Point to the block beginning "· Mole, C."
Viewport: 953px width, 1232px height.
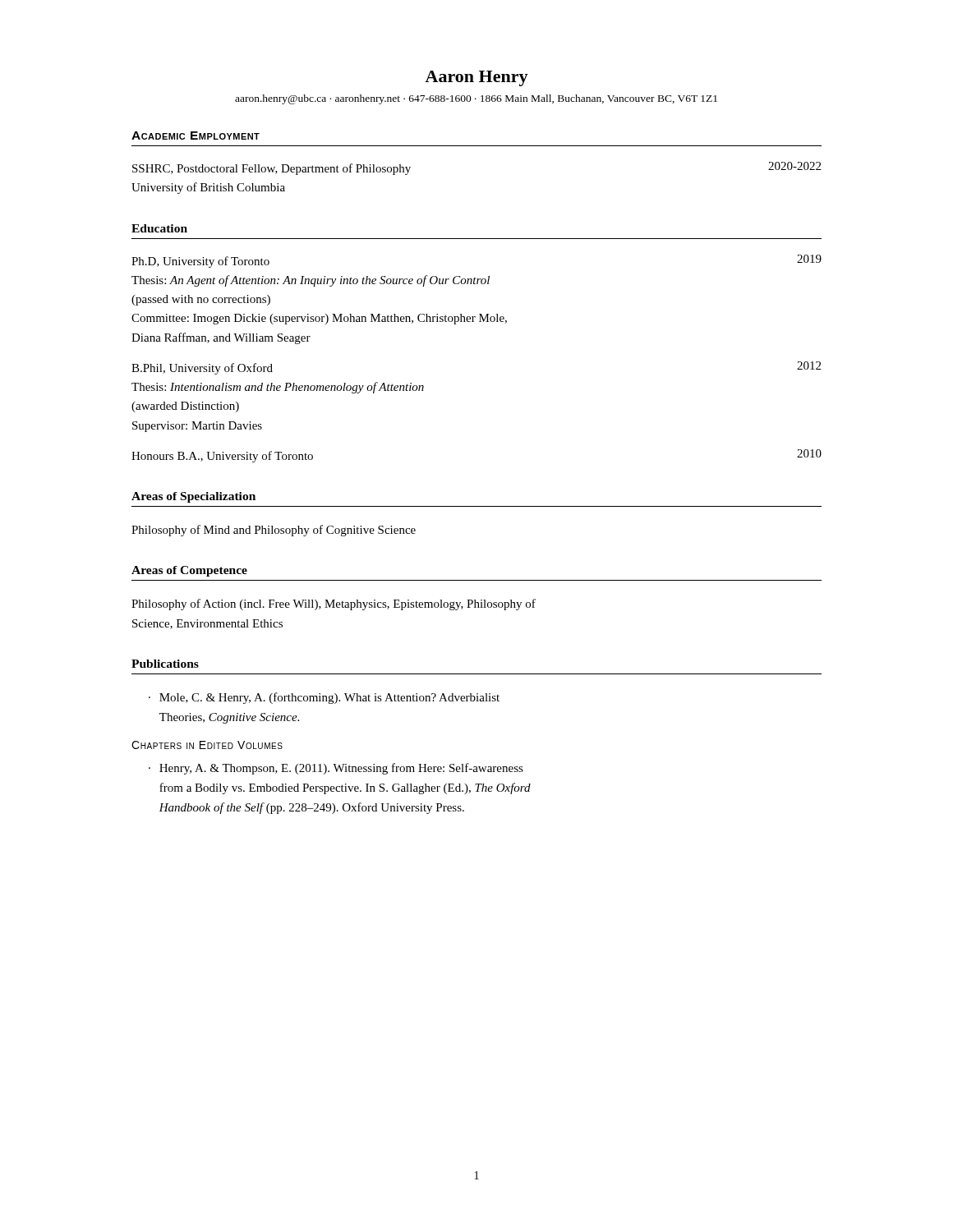click(324, 707)
